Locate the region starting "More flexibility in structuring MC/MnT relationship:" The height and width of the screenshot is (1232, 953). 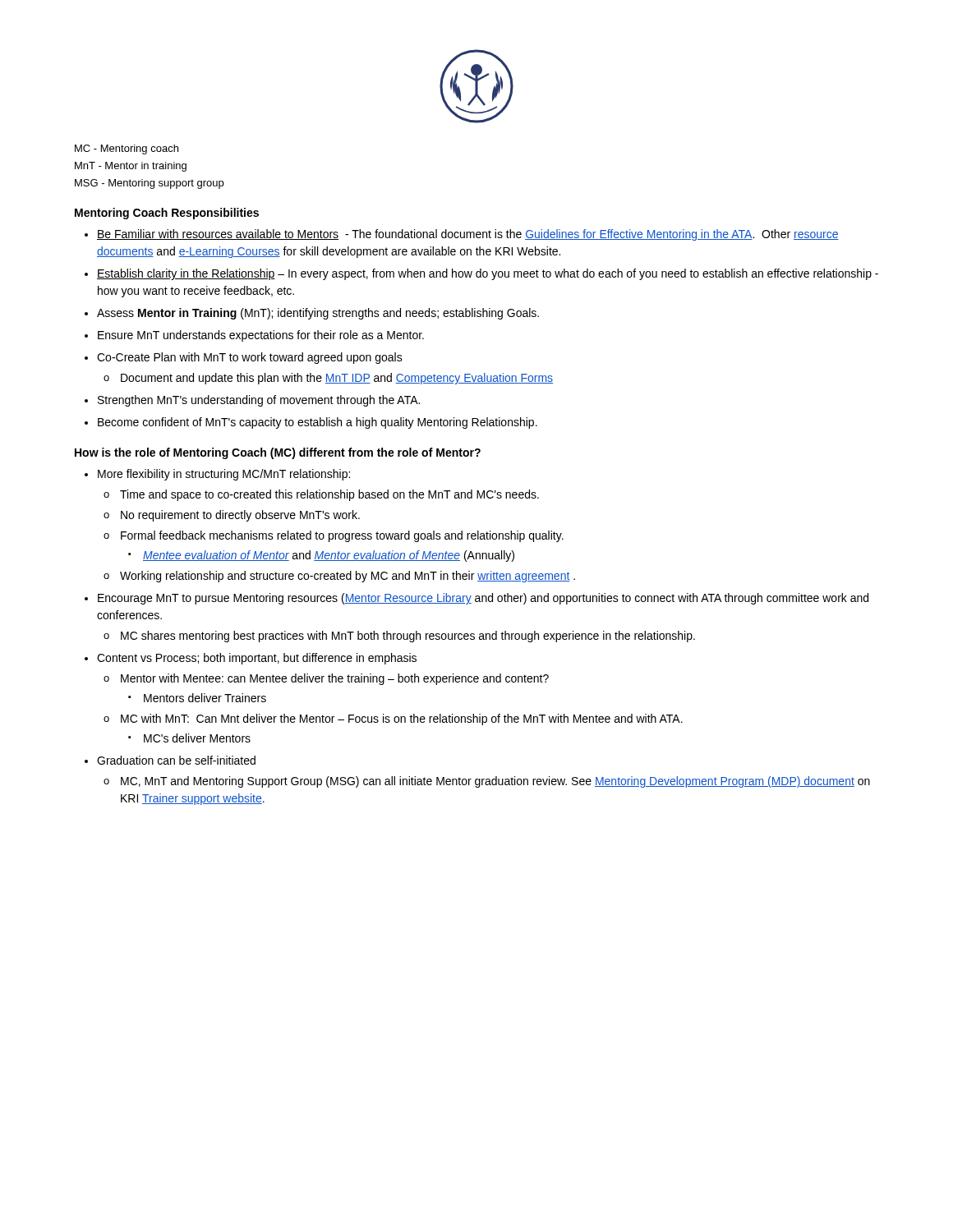[x=488, y=526]
